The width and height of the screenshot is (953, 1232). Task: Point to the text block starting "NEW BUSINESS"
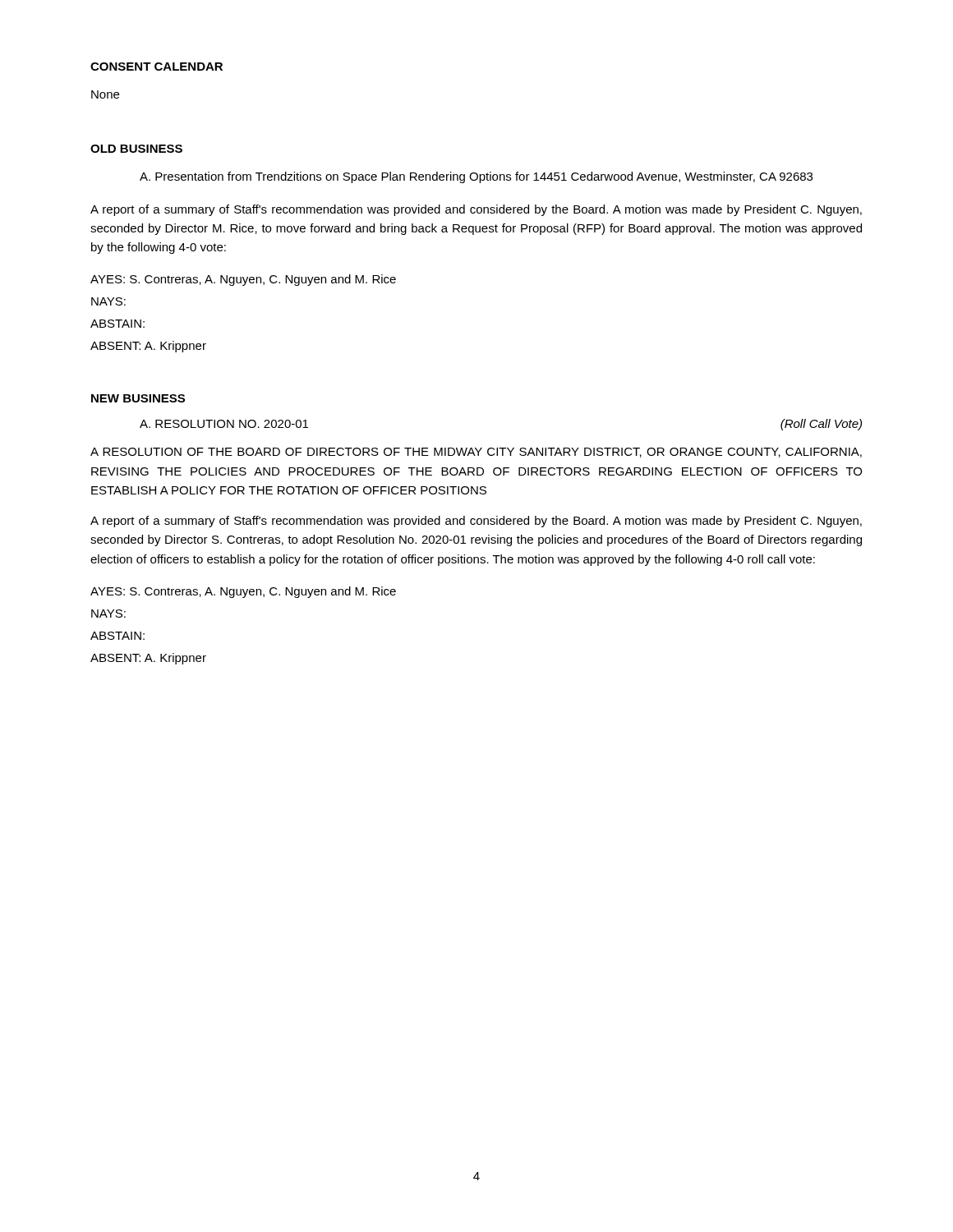pos(138,398)
